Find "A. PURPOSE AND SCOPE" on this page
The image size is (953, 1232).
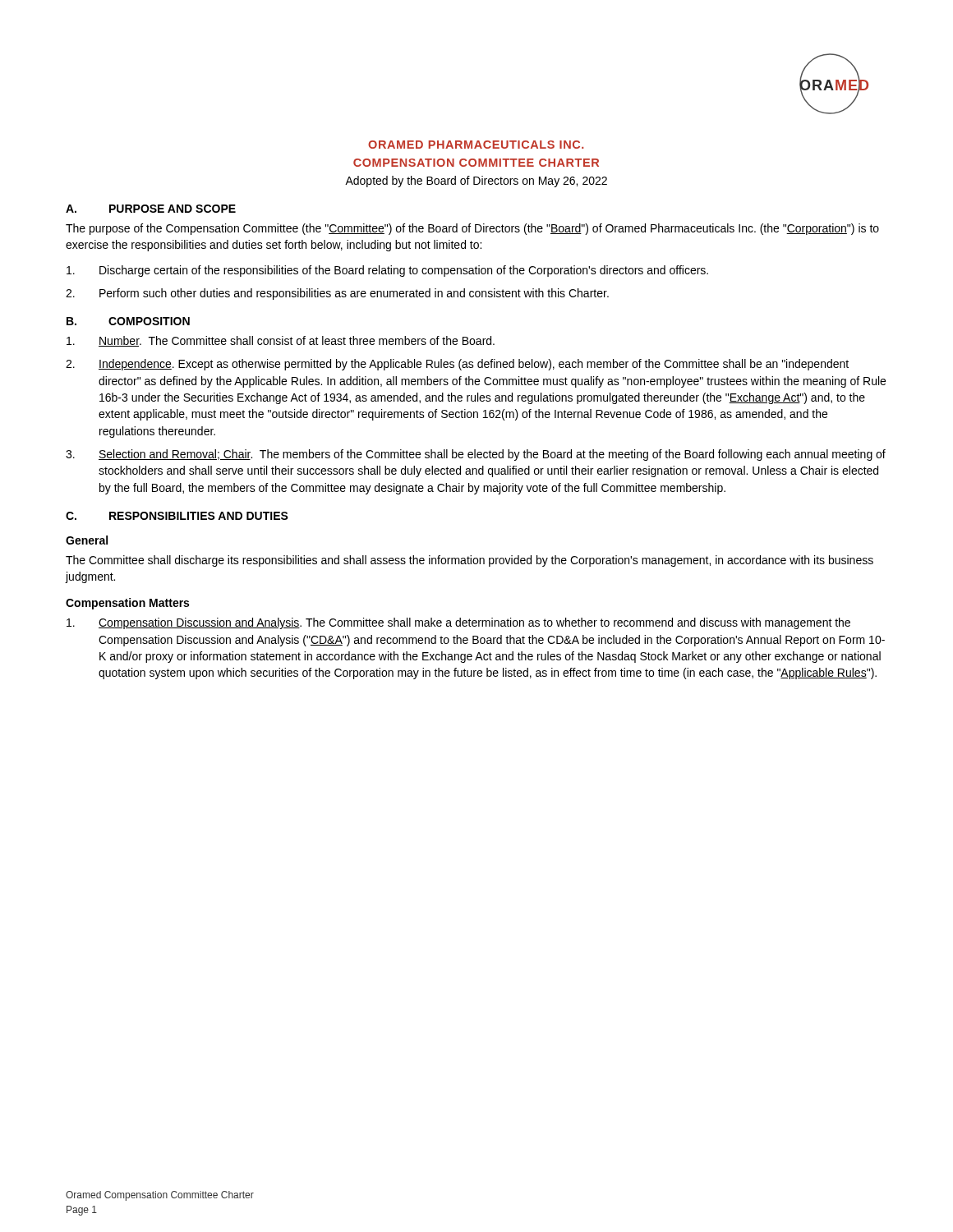pos(151,209)
